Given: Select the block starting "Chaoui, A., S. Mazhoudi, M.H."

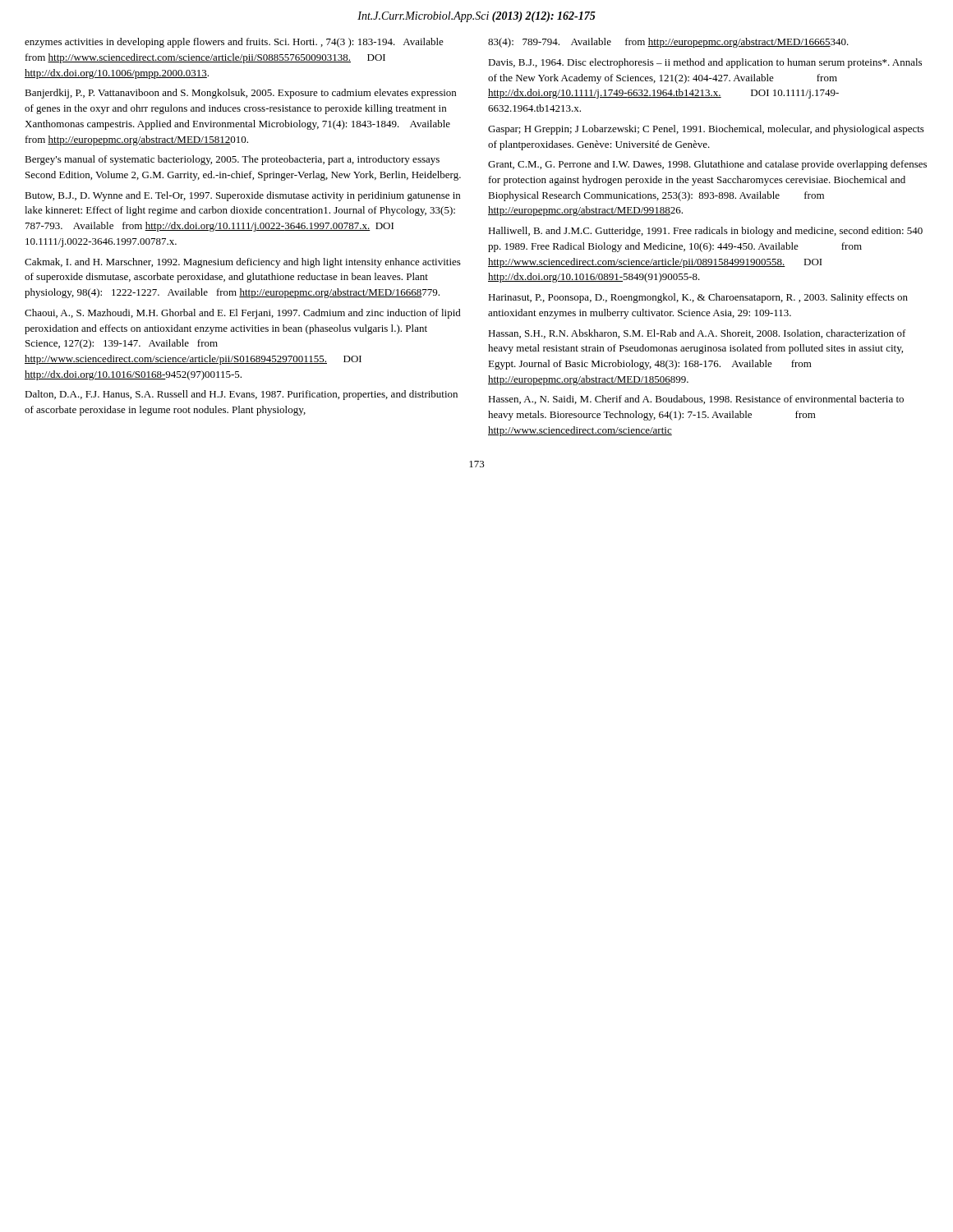Looking at the screenshot, I should pos(243,314).
